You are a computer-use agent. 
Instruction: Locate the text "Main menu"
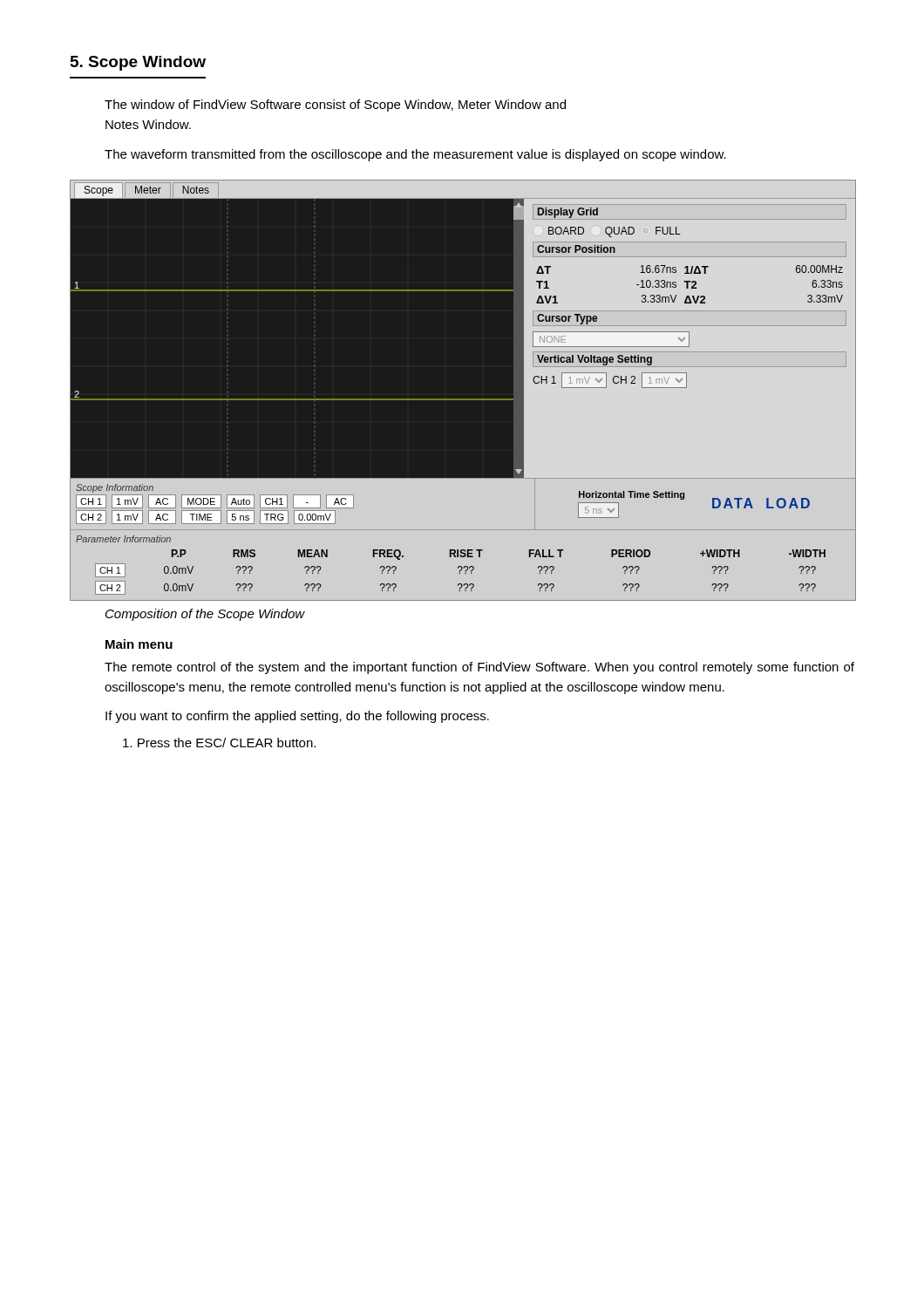139,644
